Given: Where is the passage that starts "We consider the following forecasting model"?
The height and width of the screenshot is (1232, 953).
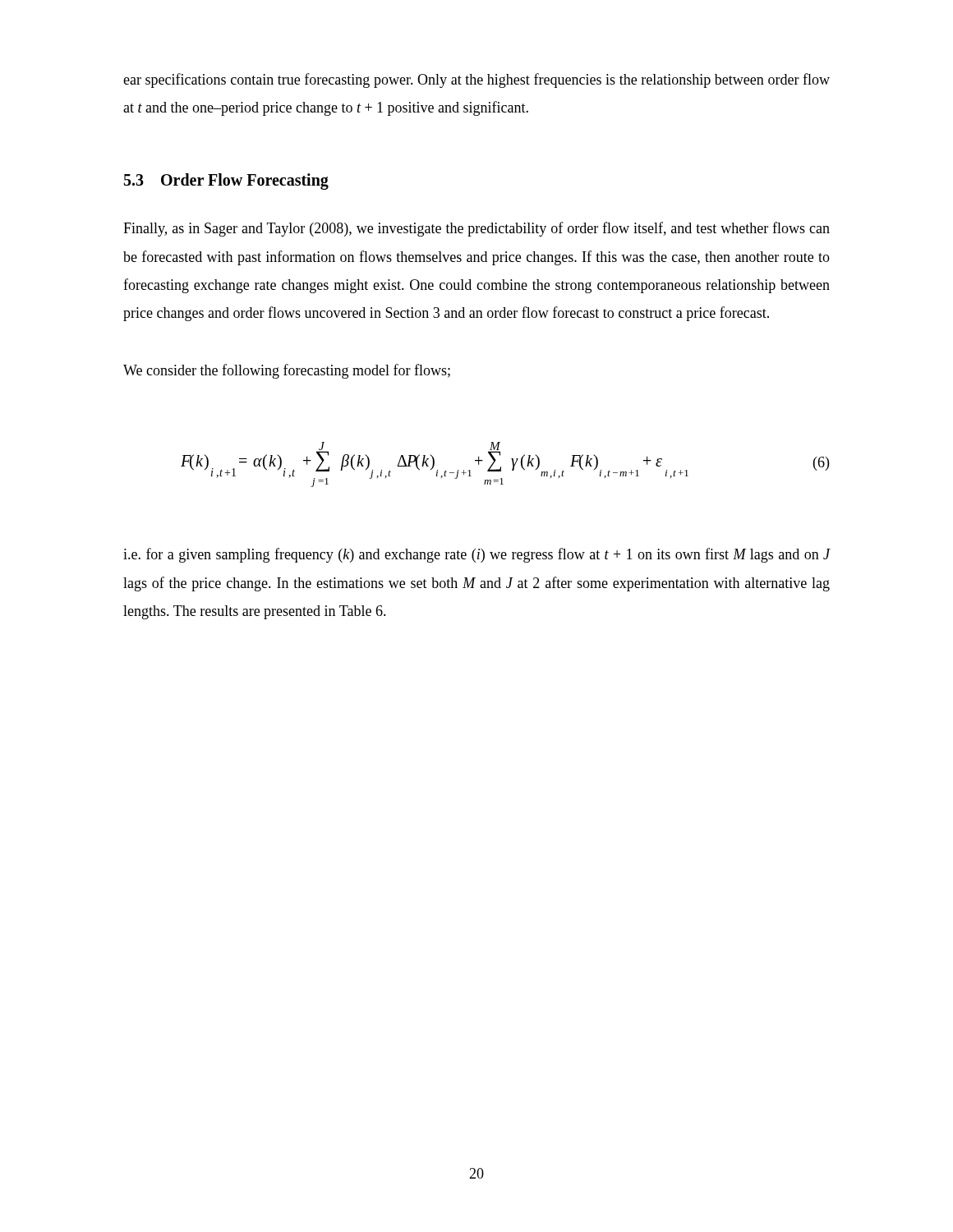Looking at the screenshot, I should pyautogui.click(x=287, y=371).
